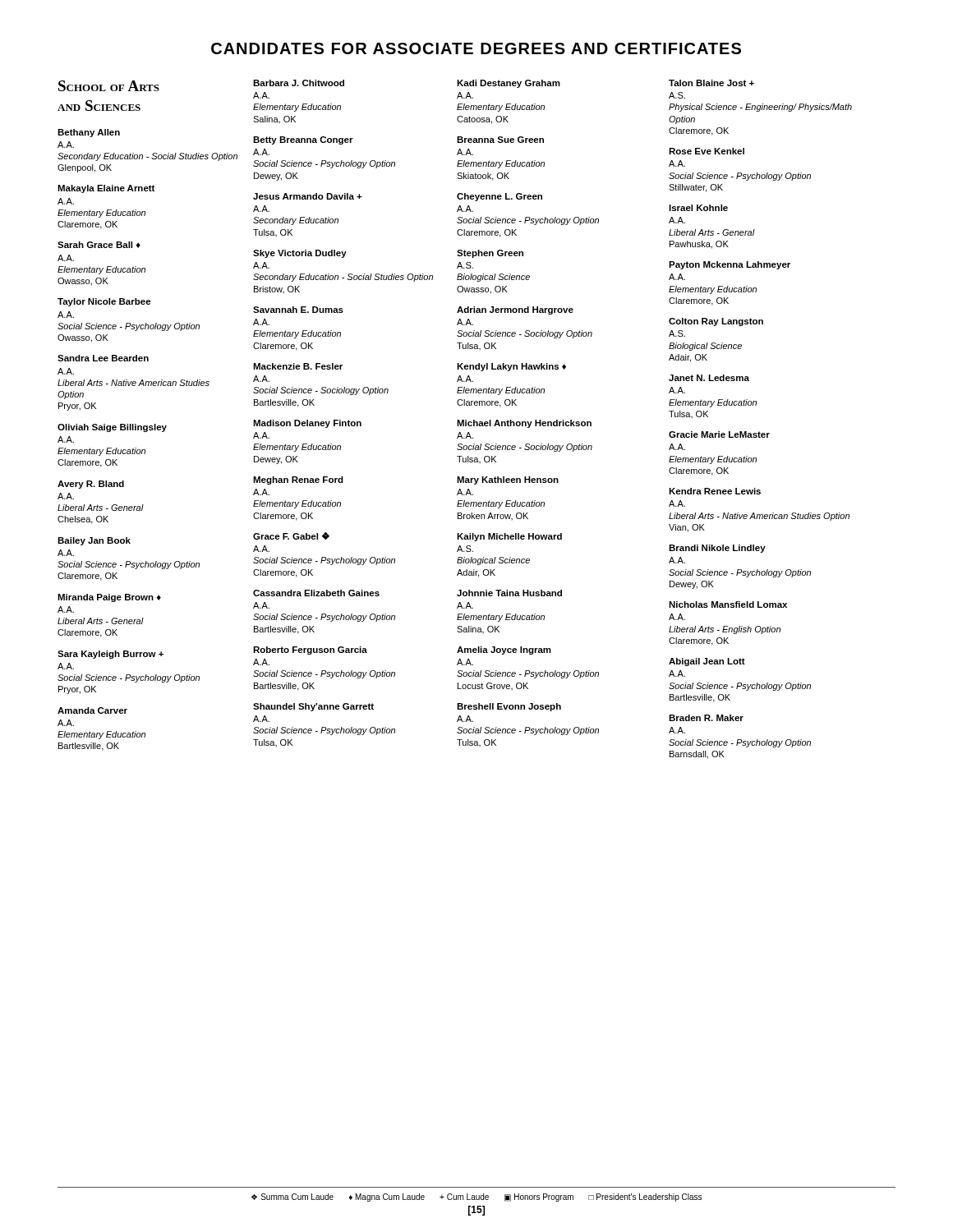This screenshot has height=1232, width=953.
Task: Find the block starting "Michael Anthony Hendrickson A.A. Social Science -"
Action: (555, 441)
